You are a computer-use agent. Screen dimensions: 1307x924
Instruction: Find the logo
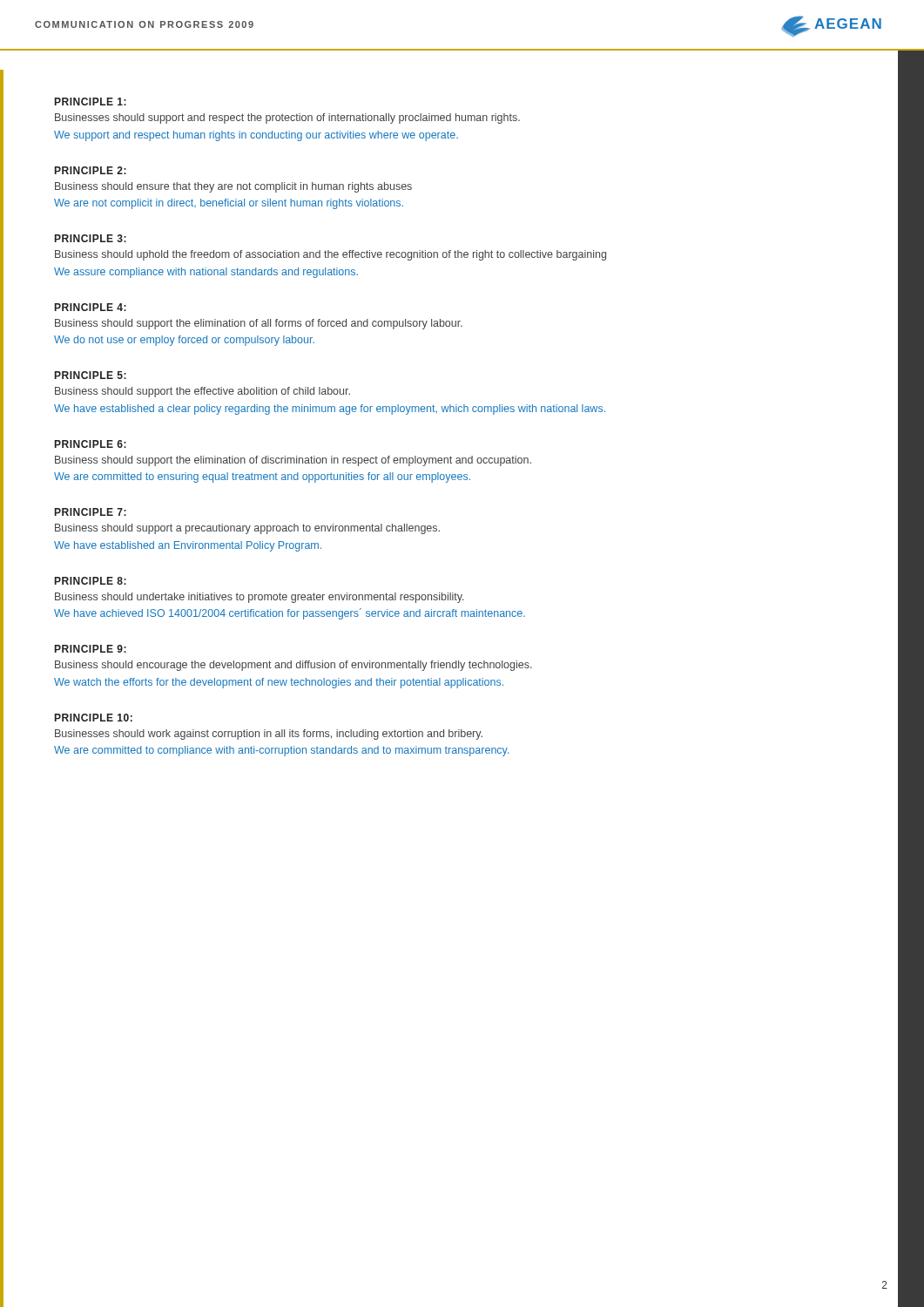[x=833, y=24]
